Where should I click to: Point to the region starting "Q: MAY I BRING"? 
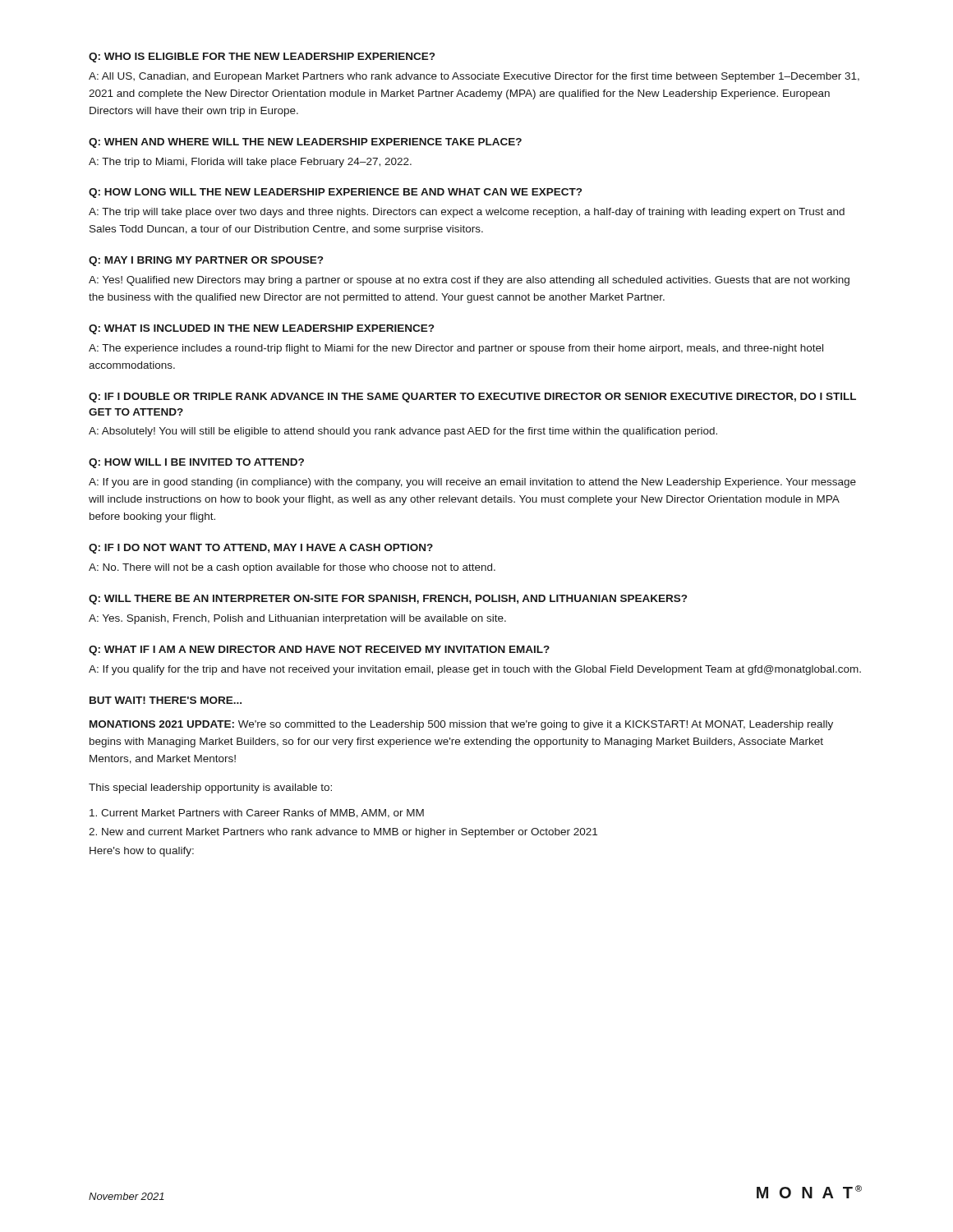[476, 280]
